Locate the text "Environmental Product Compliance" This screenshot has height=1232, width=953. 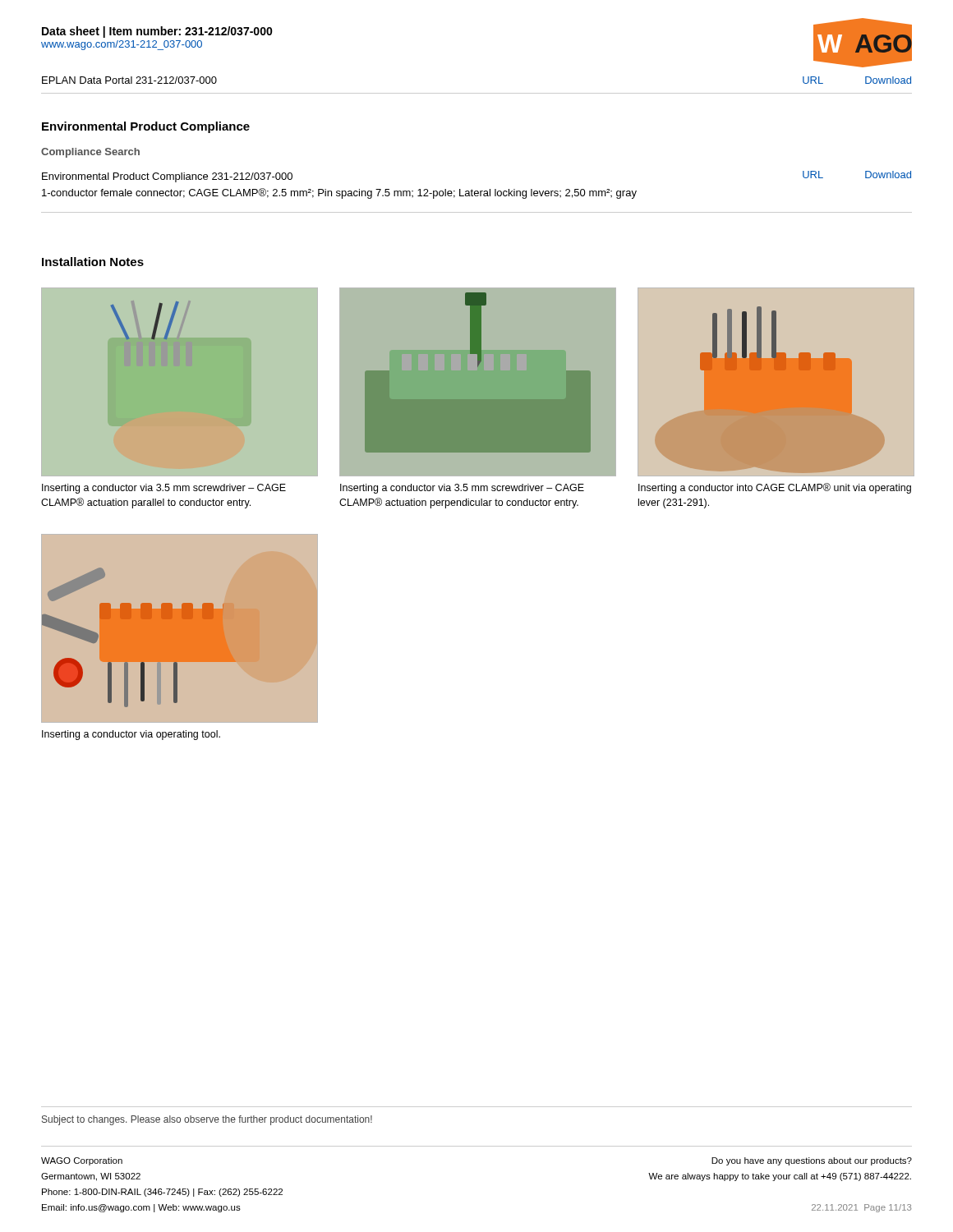pyautogui.click(x=146, y=126)
